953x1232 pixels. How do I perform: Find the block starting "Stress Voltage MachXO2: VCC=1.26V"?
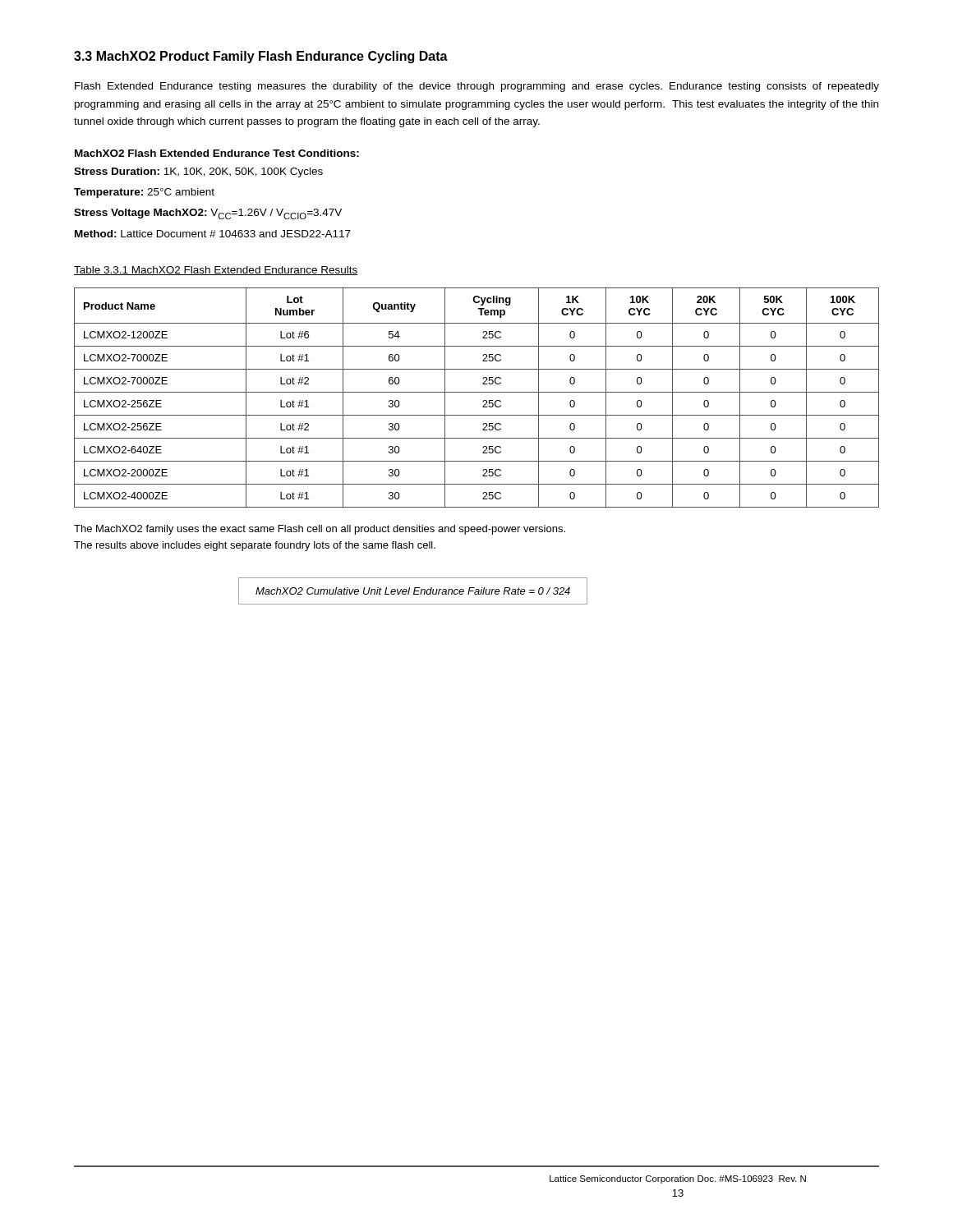click(208, 213)
